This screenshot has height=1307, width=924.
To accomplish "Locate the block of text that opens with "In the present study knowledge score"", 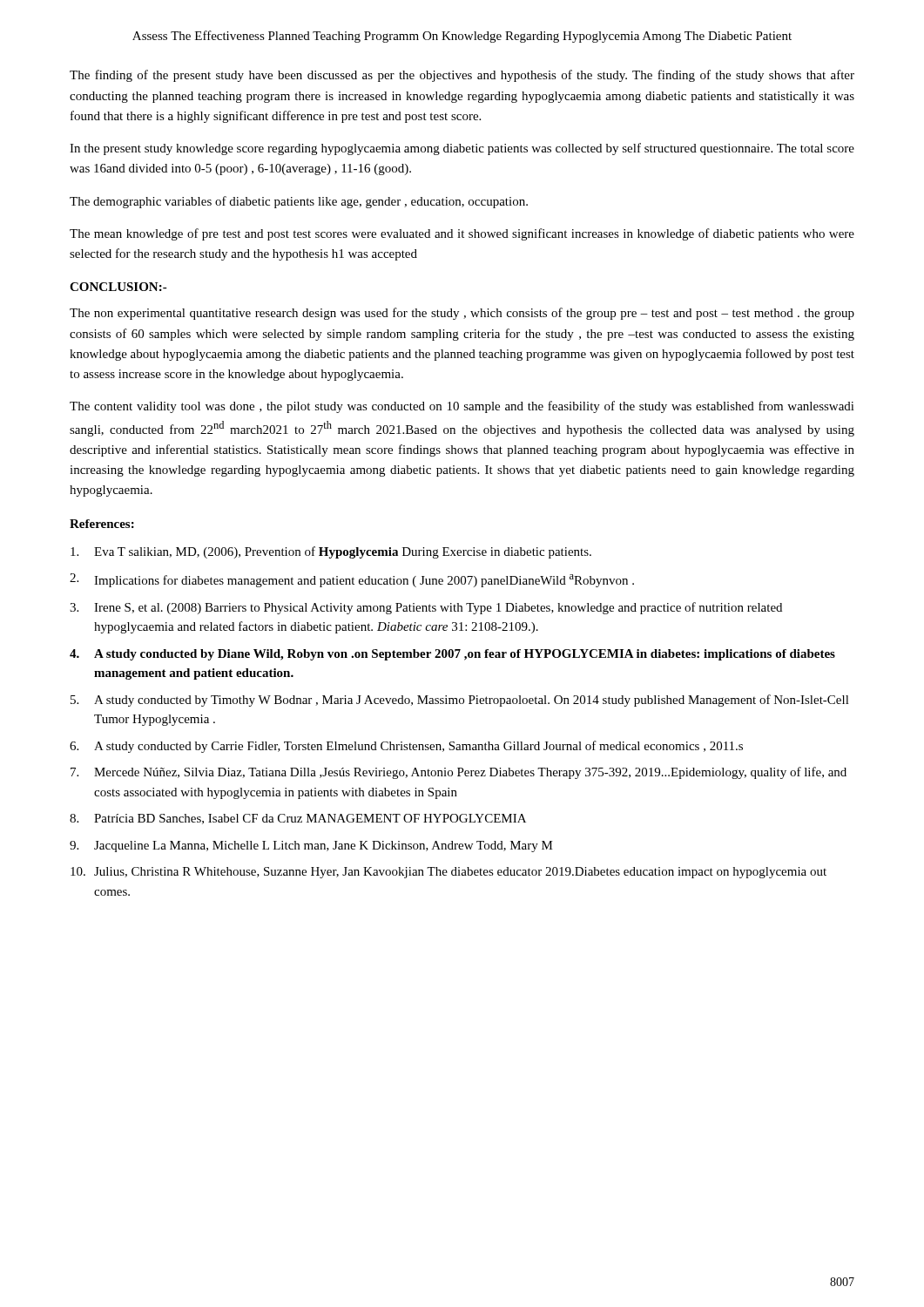I will point(462,158).
